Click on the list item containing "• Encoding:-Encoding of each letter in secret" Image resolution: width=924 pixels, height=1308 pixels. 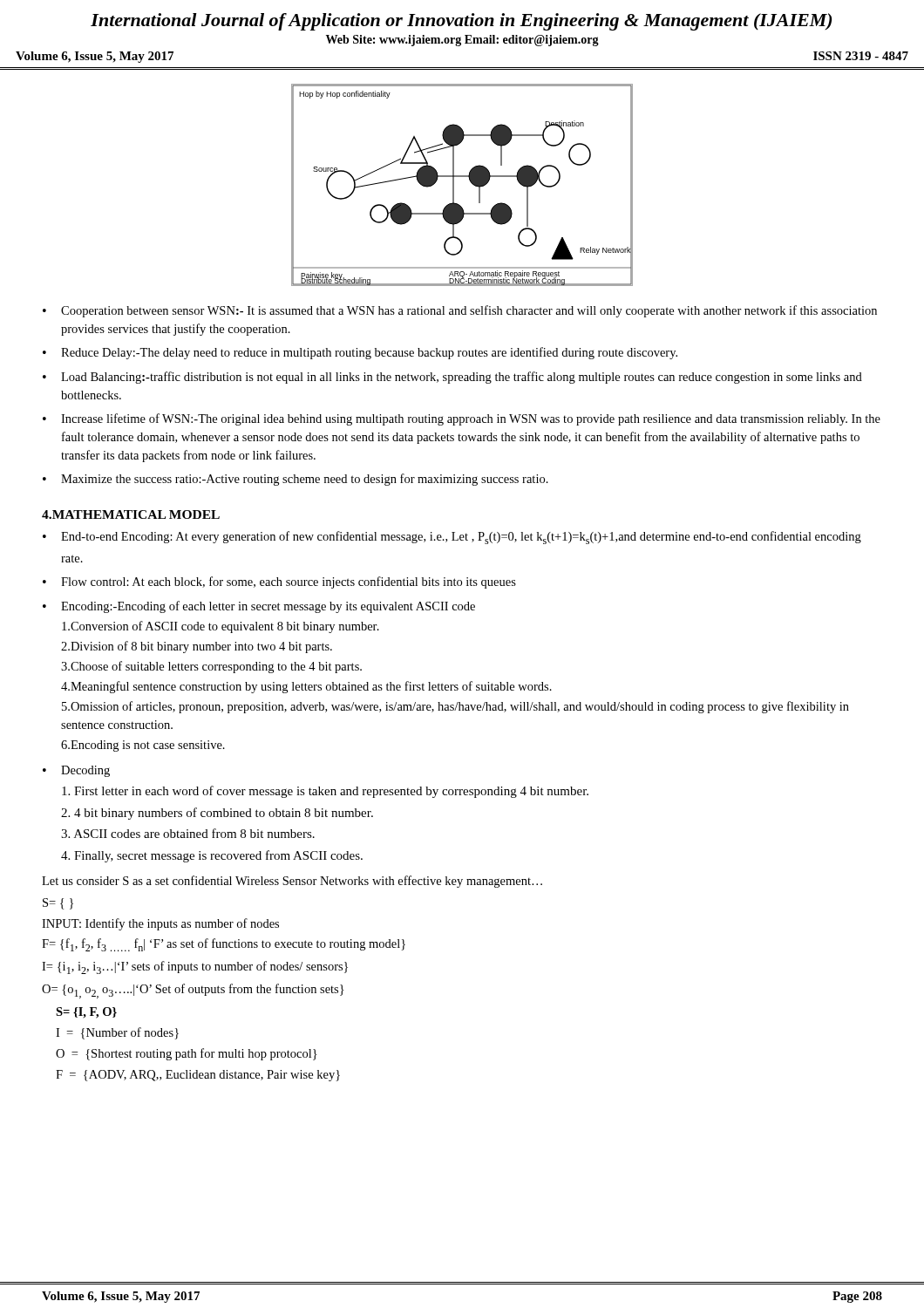tap(462, 677)
